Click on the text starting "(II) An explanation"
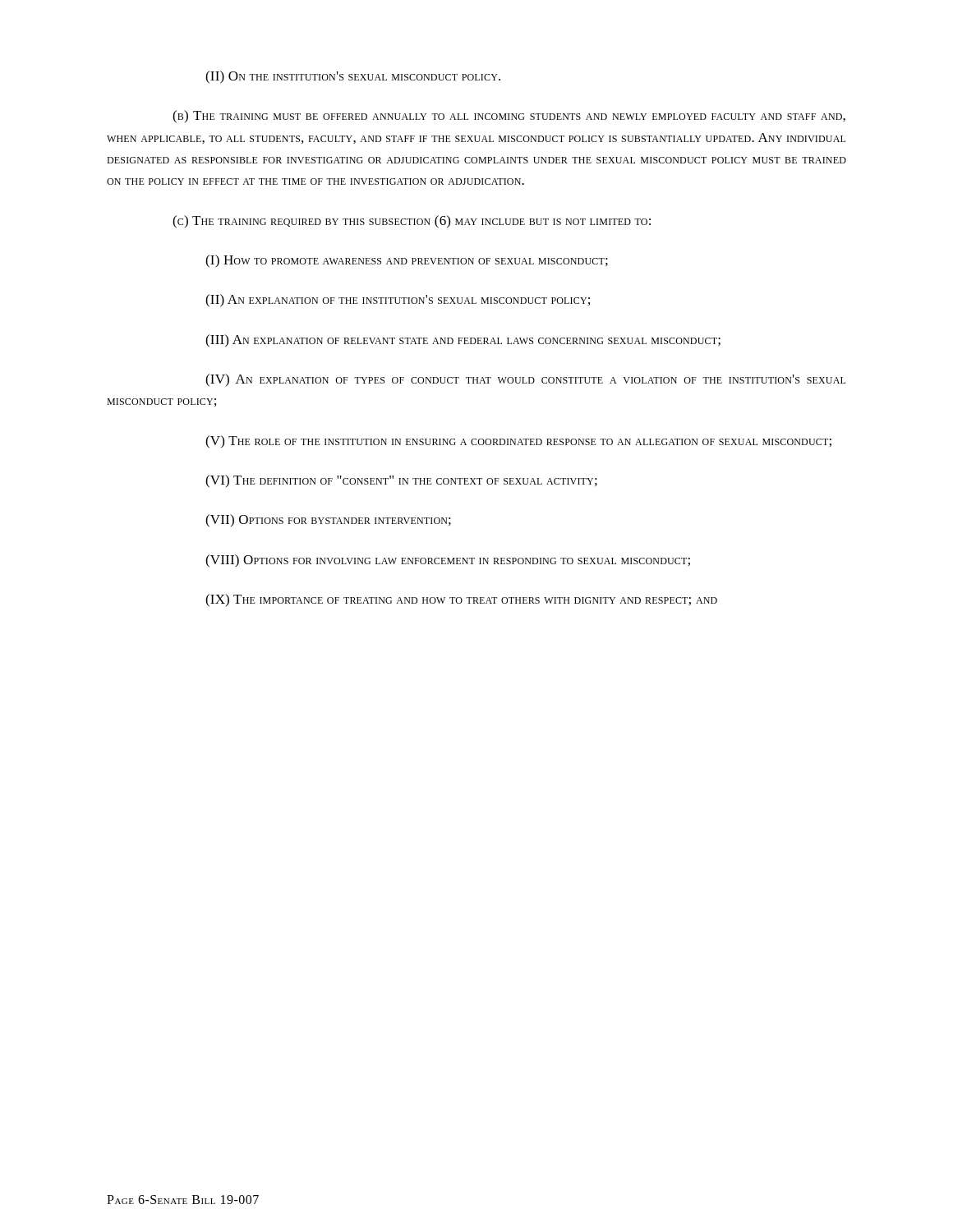 398,300
